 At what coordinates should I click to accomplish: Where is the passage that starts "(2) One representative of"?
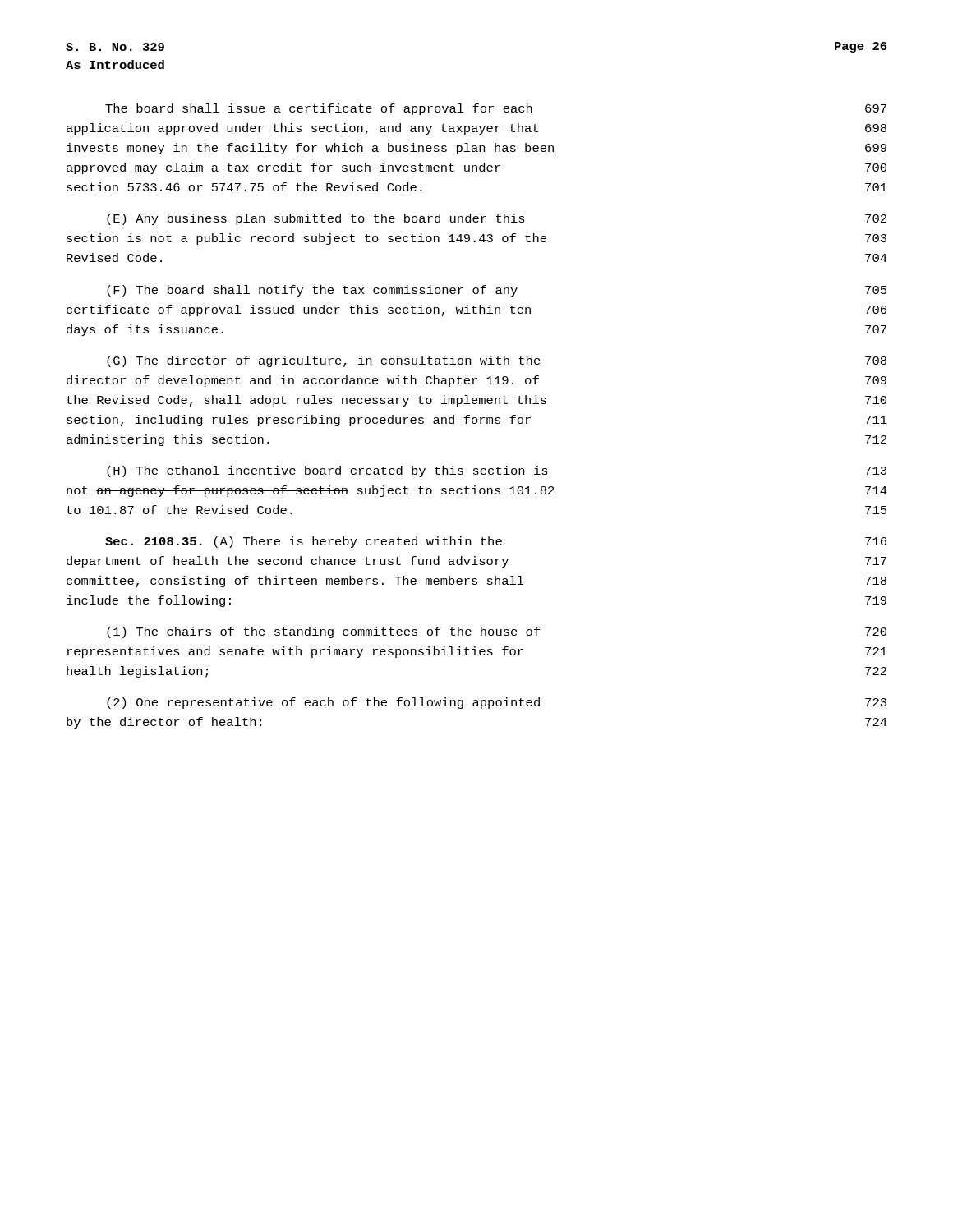(x=476, y=713)
